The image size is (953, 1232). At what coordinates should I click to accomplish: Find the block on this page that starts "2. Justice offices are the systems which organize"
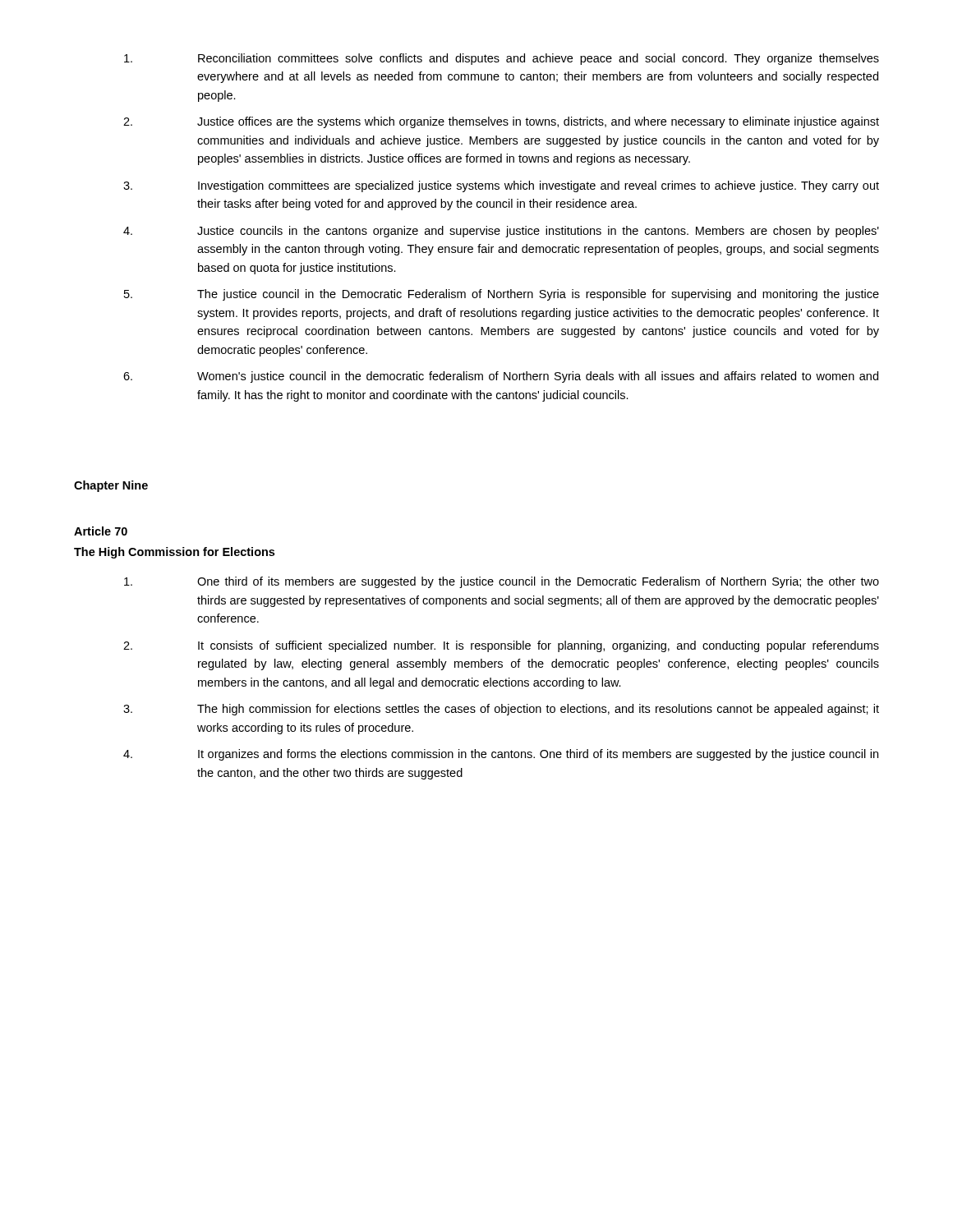click(x=476, y=141)
